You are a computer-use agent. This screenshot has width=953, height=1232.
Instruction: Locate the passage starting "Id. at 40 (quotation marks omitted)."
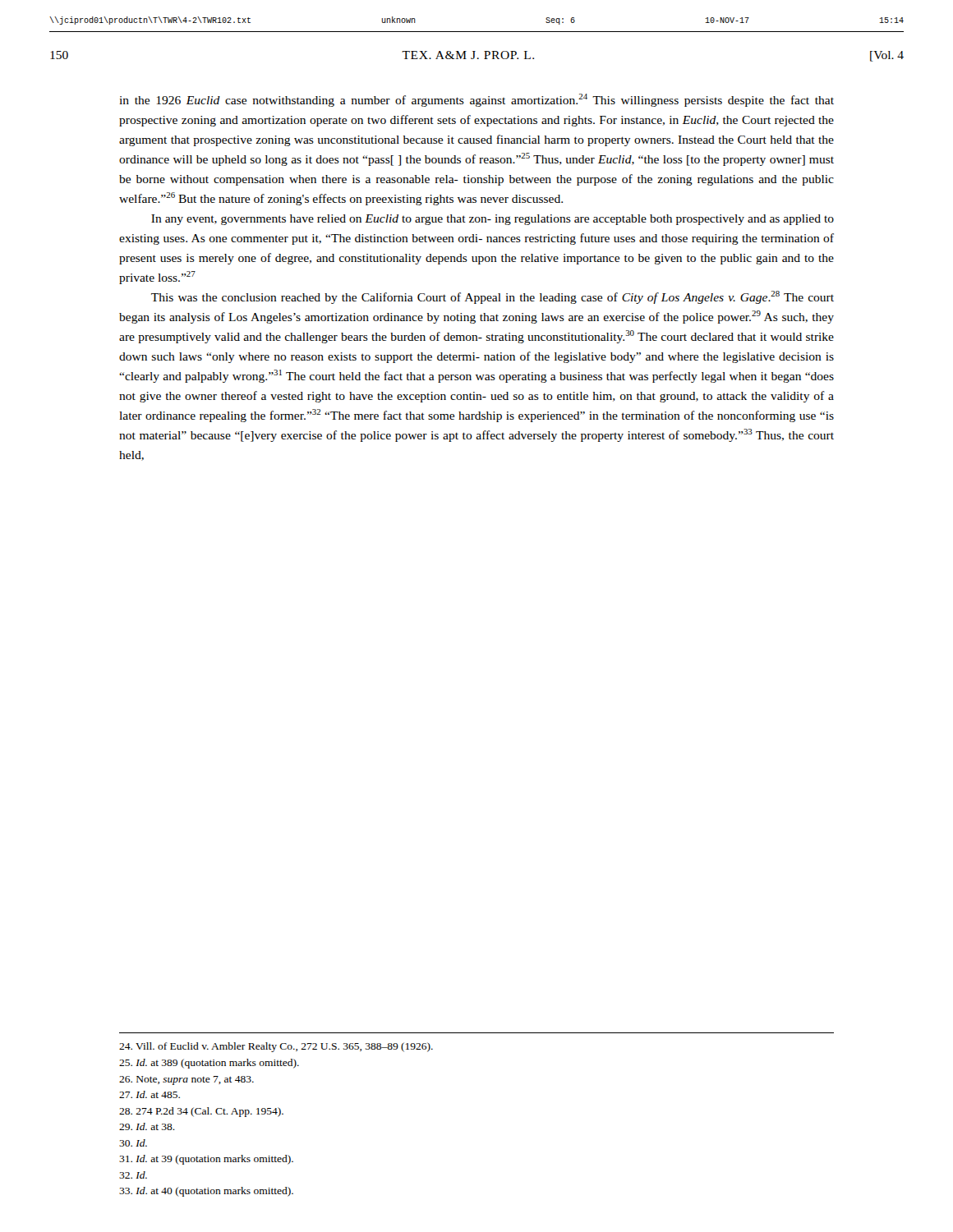[x=206, y=1192]
